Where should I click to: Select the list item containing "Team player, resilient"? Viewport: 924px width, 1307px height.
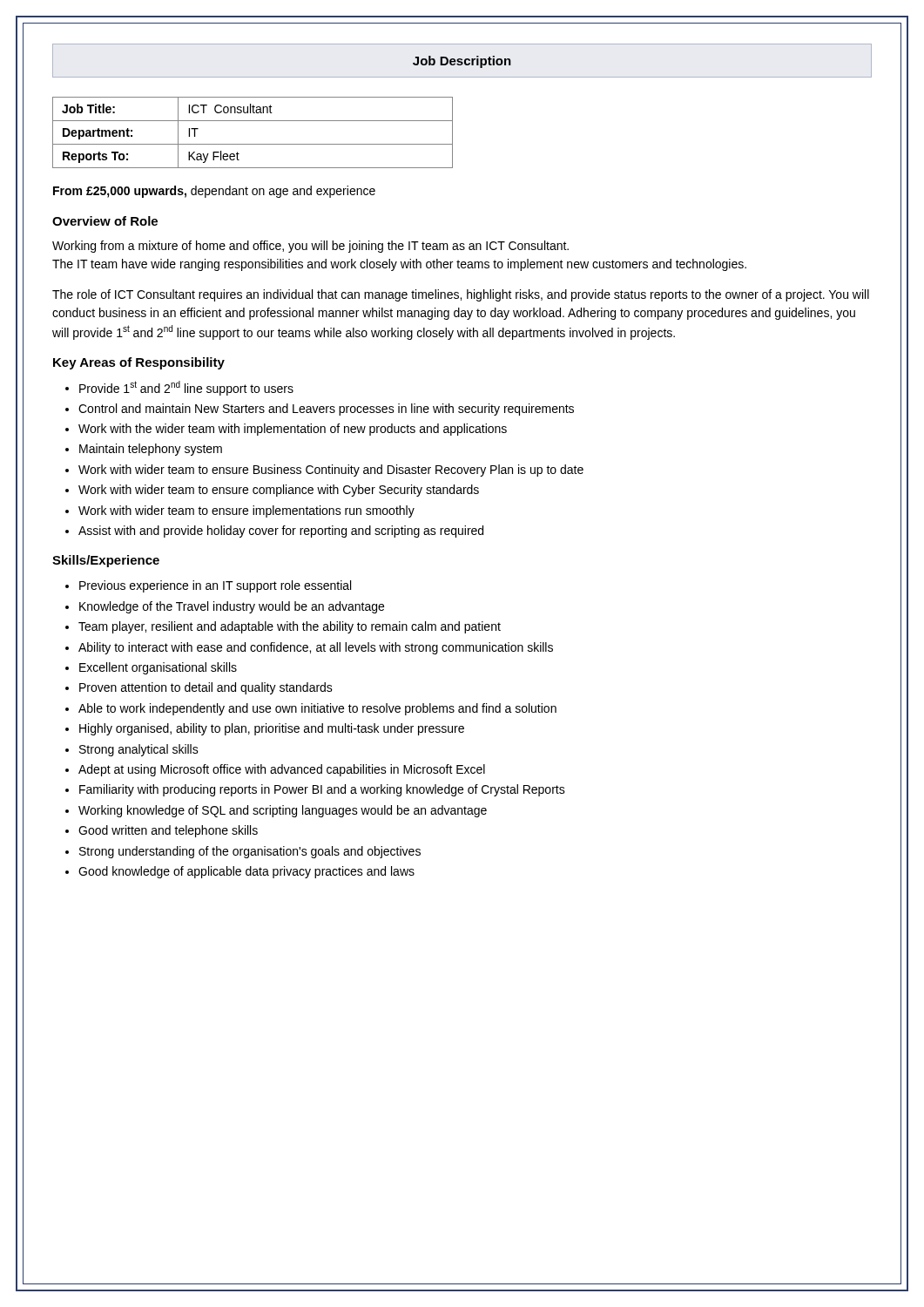click(x=289, y=627)
